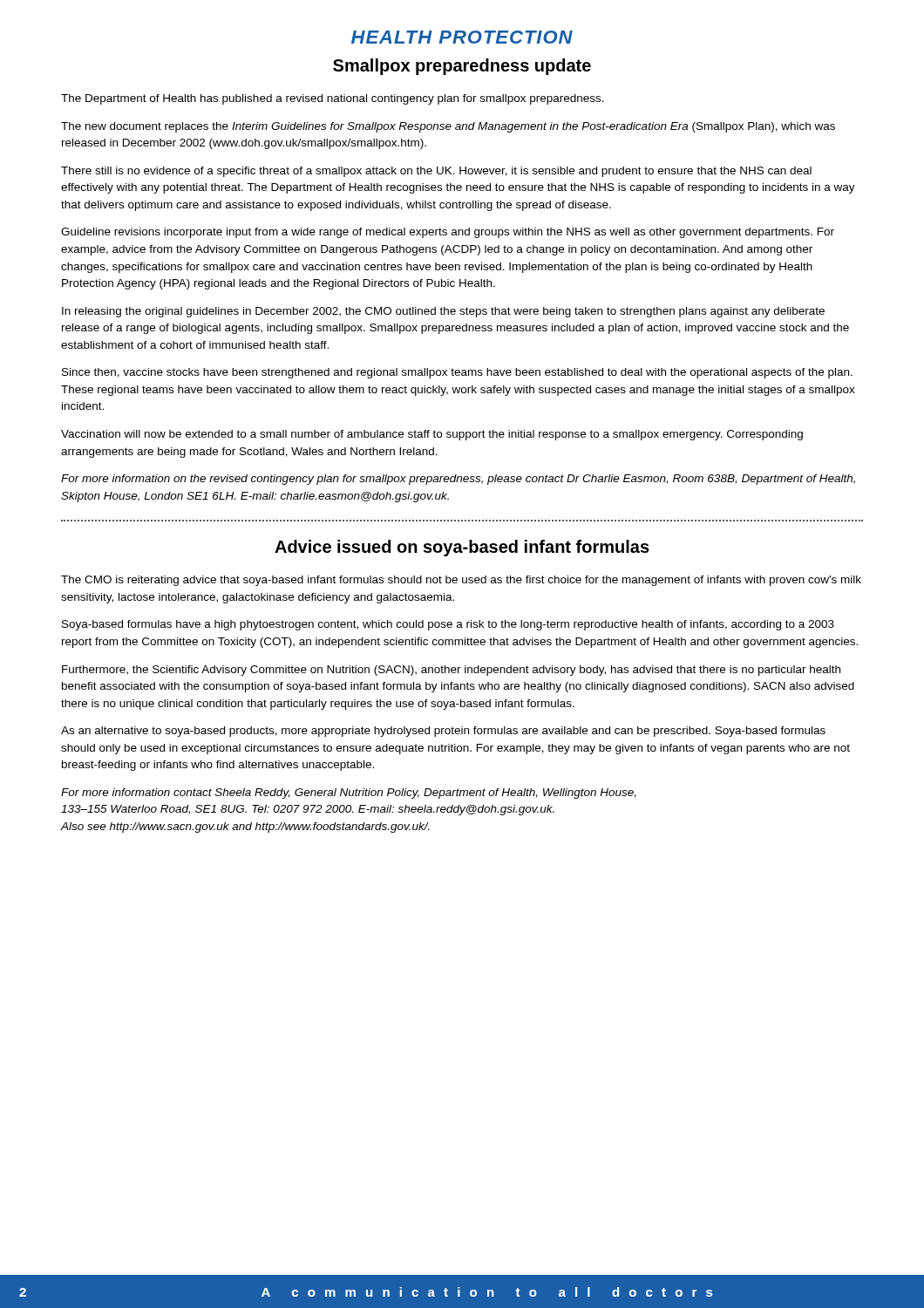The image size is (924, 1308).
Task: Locate the block of text that opens with "Soya-based formulas have"
Action: pos(460,633)
